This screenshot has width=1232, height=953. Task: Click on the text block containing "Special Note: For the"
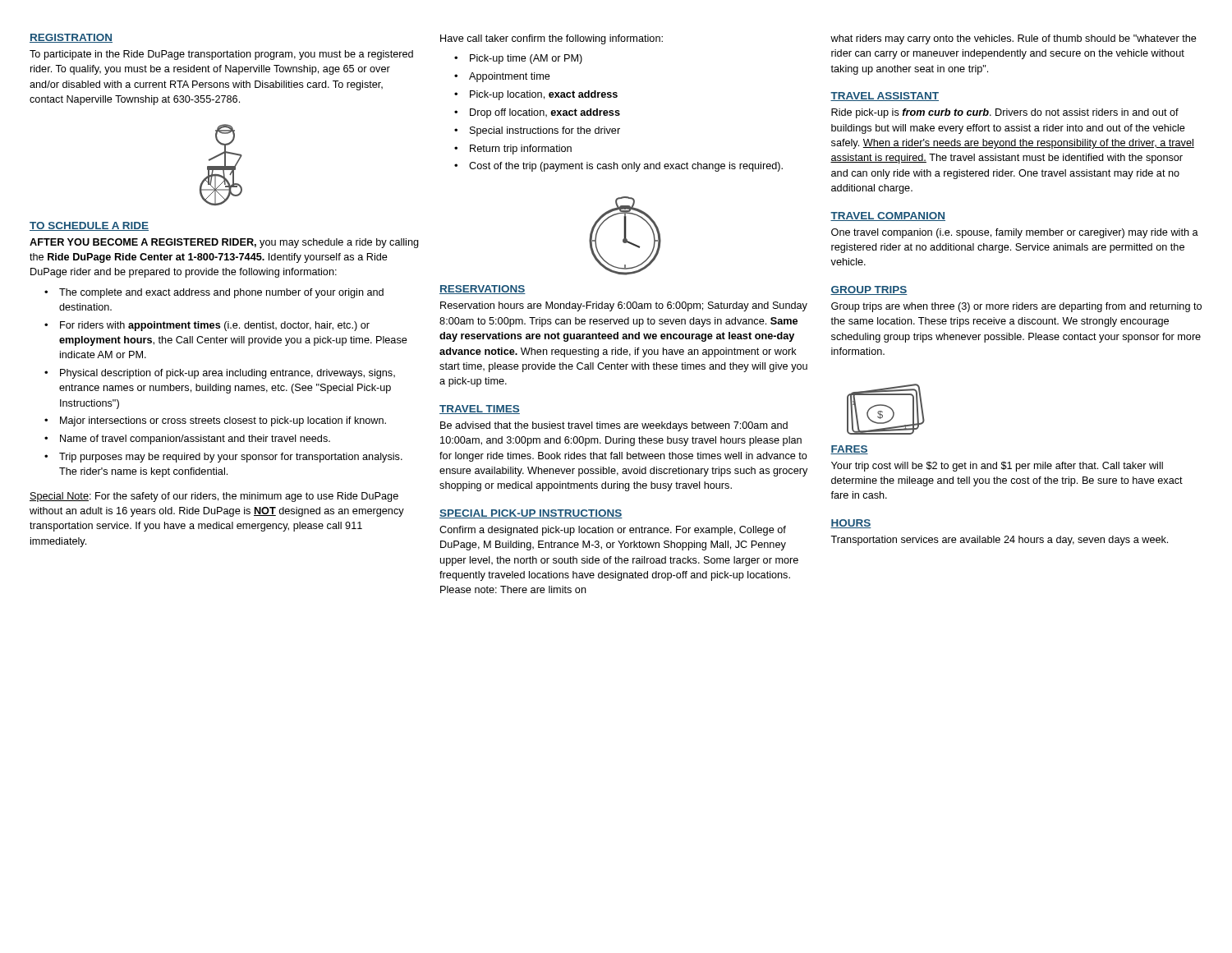(217, 519)
